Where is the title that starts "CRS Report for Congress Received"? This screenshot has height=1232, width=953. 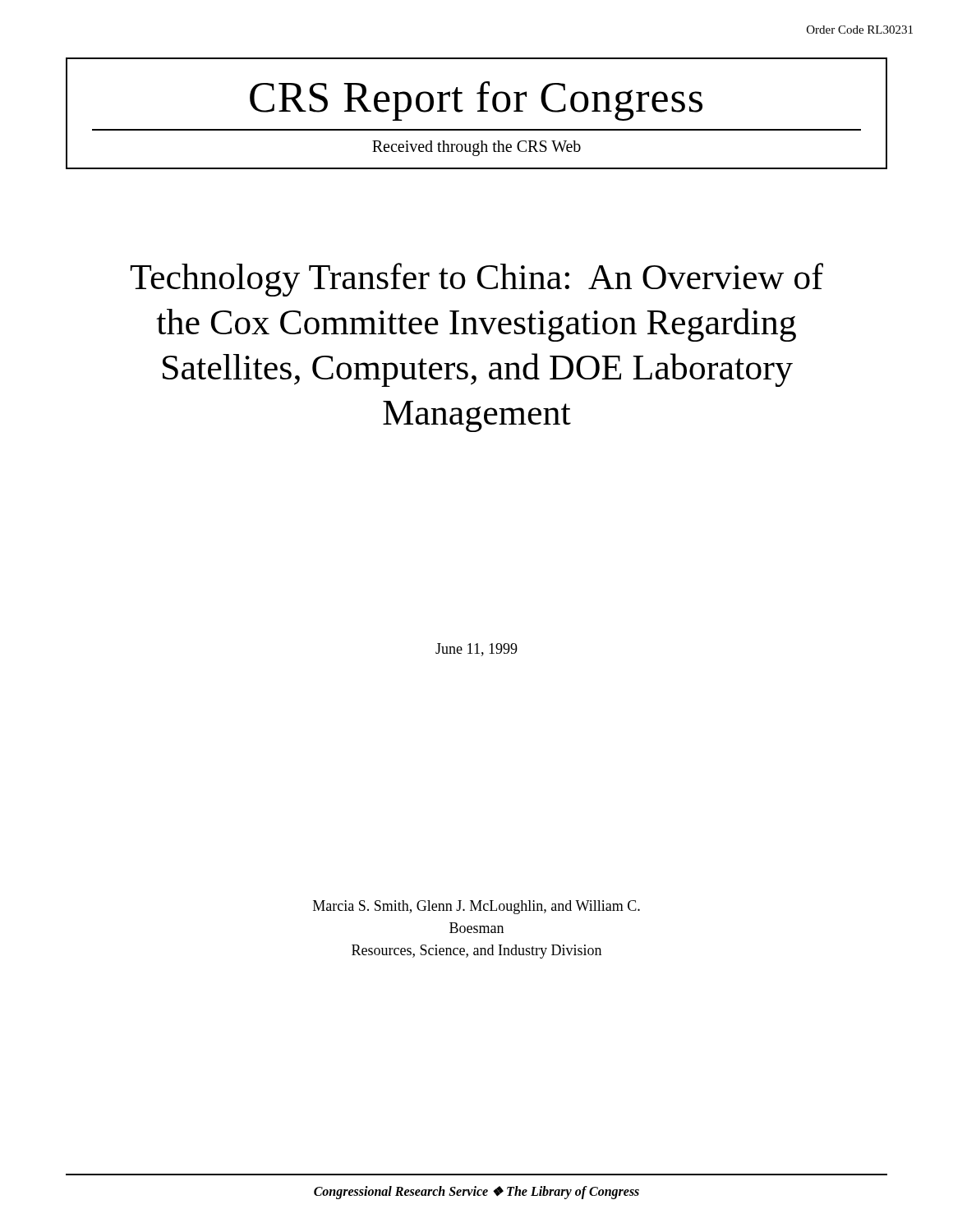tap(476, 115)
